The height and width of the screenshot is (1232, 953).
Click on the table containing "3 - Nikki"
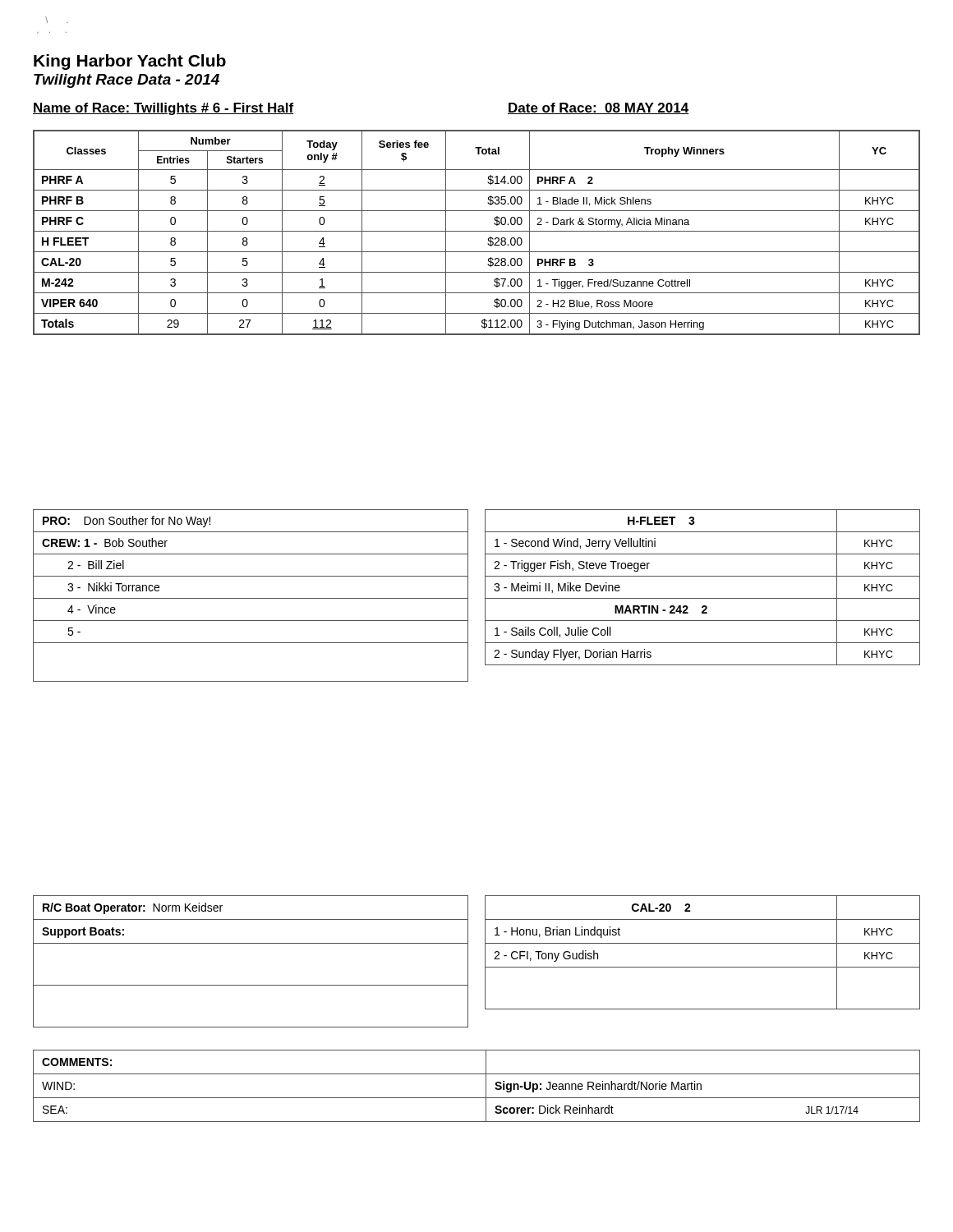pos(251,595)
